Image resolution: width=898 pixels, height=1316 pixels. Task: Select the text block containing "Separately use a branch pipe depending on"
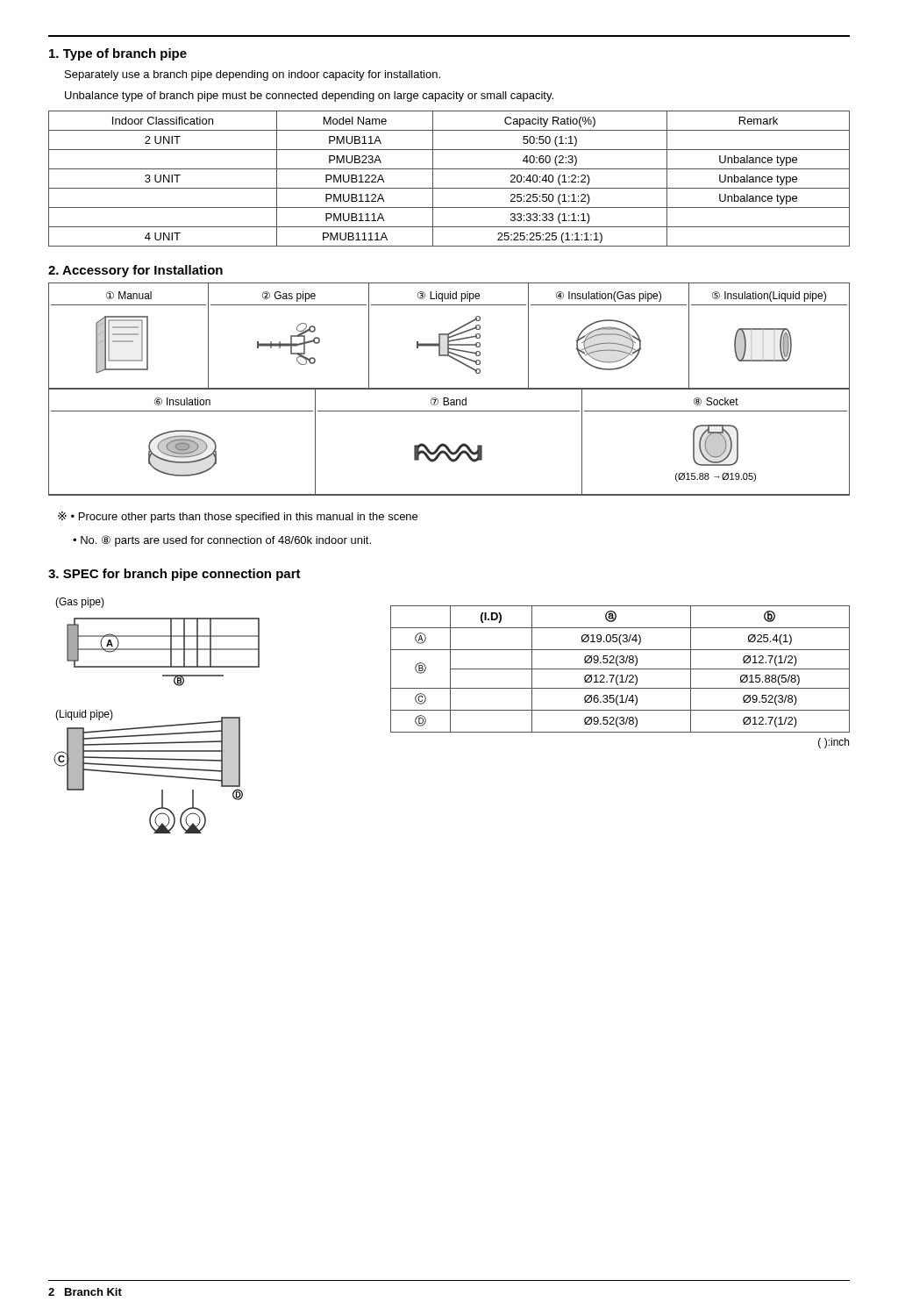[x=253, y=74]
